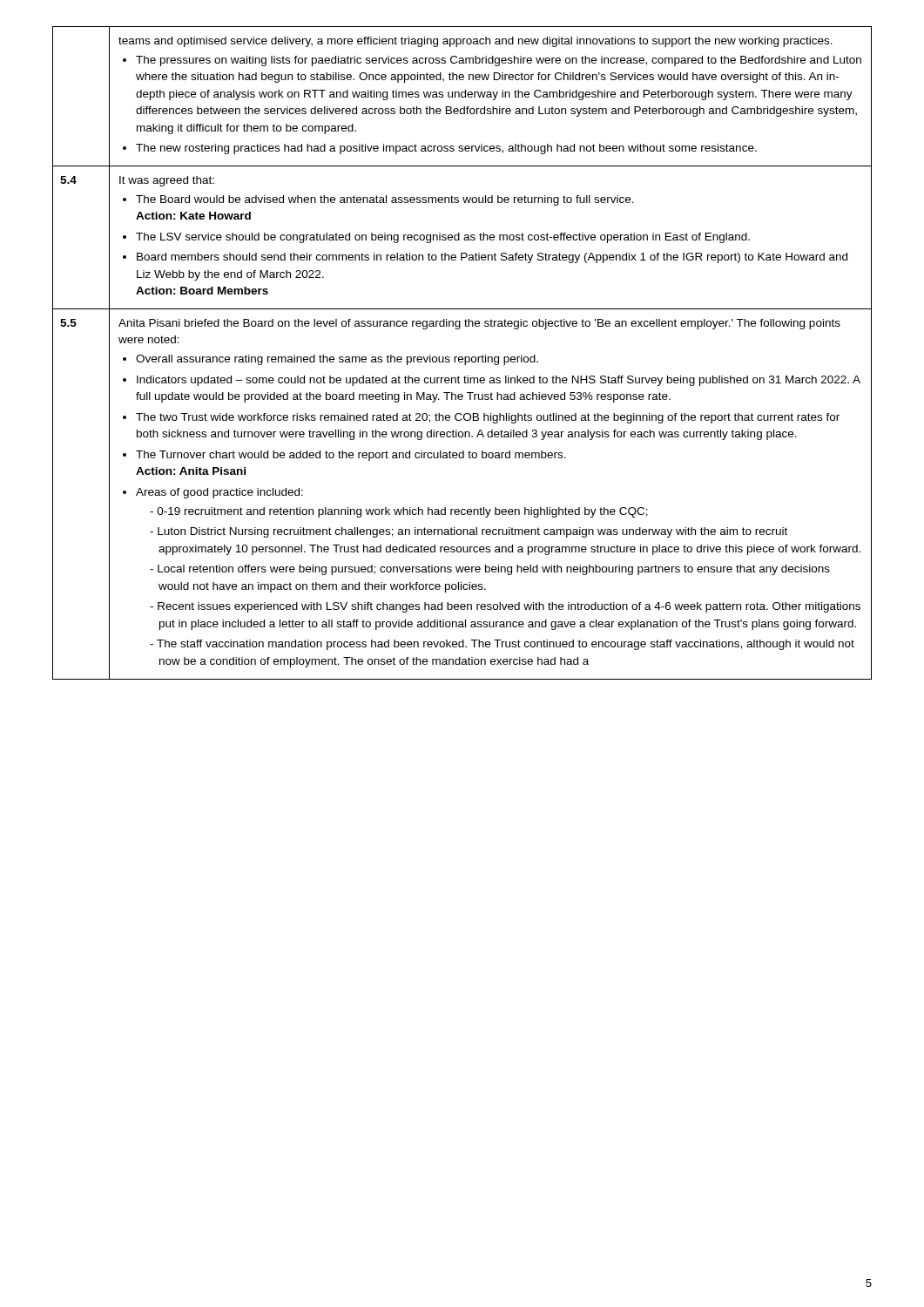Select the passage starting "Overall assurance rating remained"

tap(337, 359)
